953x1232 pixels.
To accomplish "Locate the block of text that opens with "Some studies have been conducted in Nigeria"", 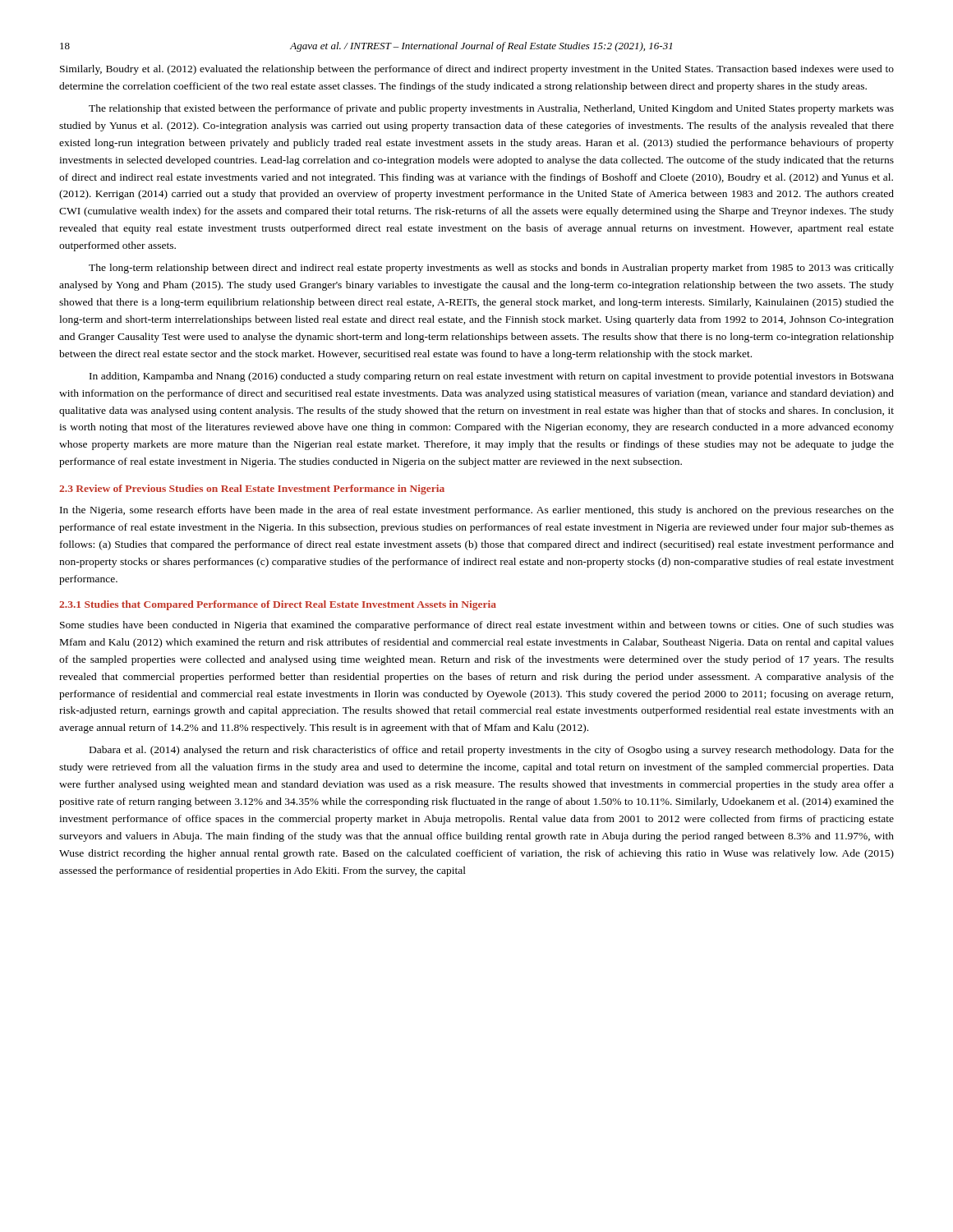I will pos(476,748).
